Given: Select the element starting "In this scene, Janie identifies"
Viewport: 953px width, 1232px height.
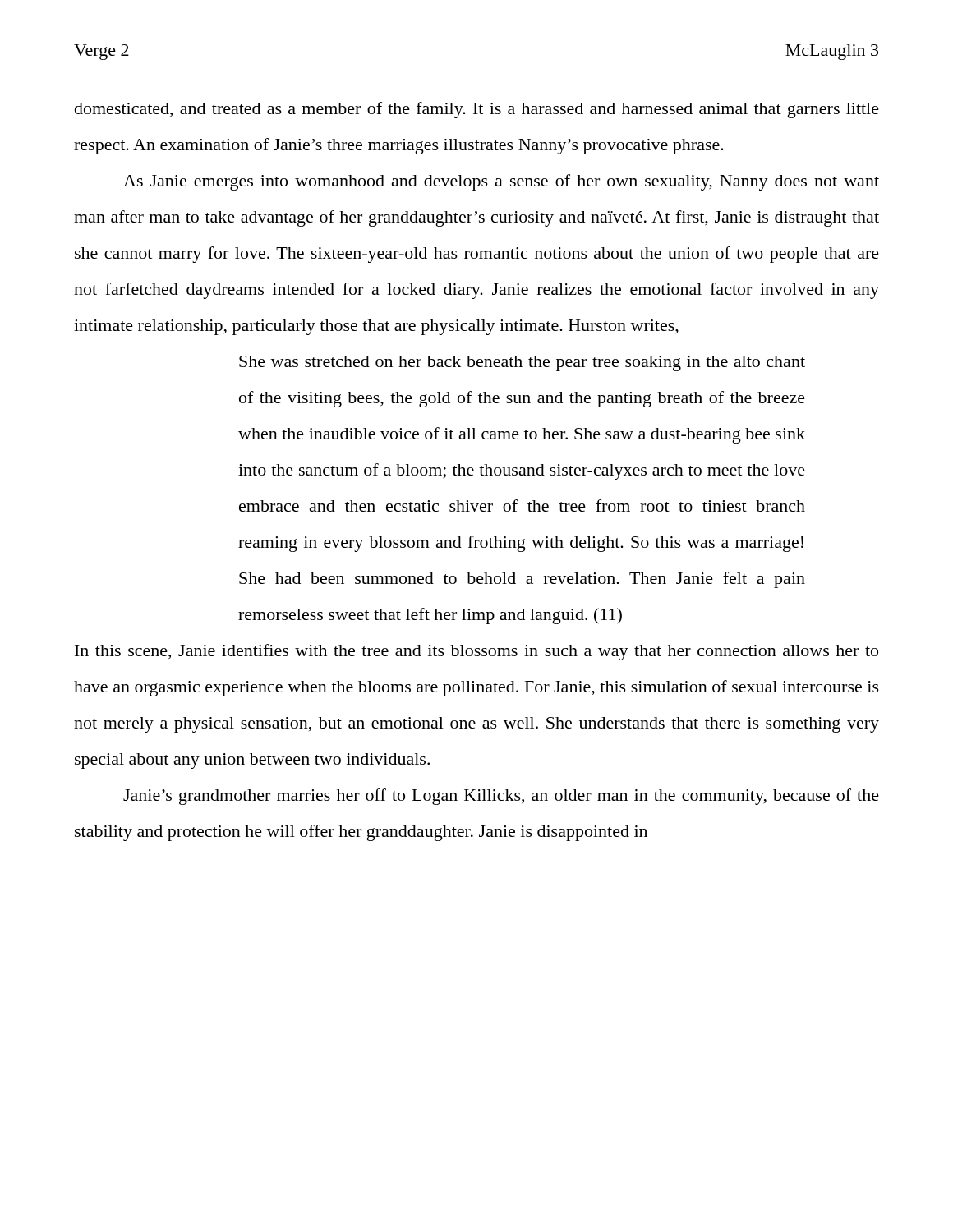Looking at the screenshot, I should click(x=476, y=652).
